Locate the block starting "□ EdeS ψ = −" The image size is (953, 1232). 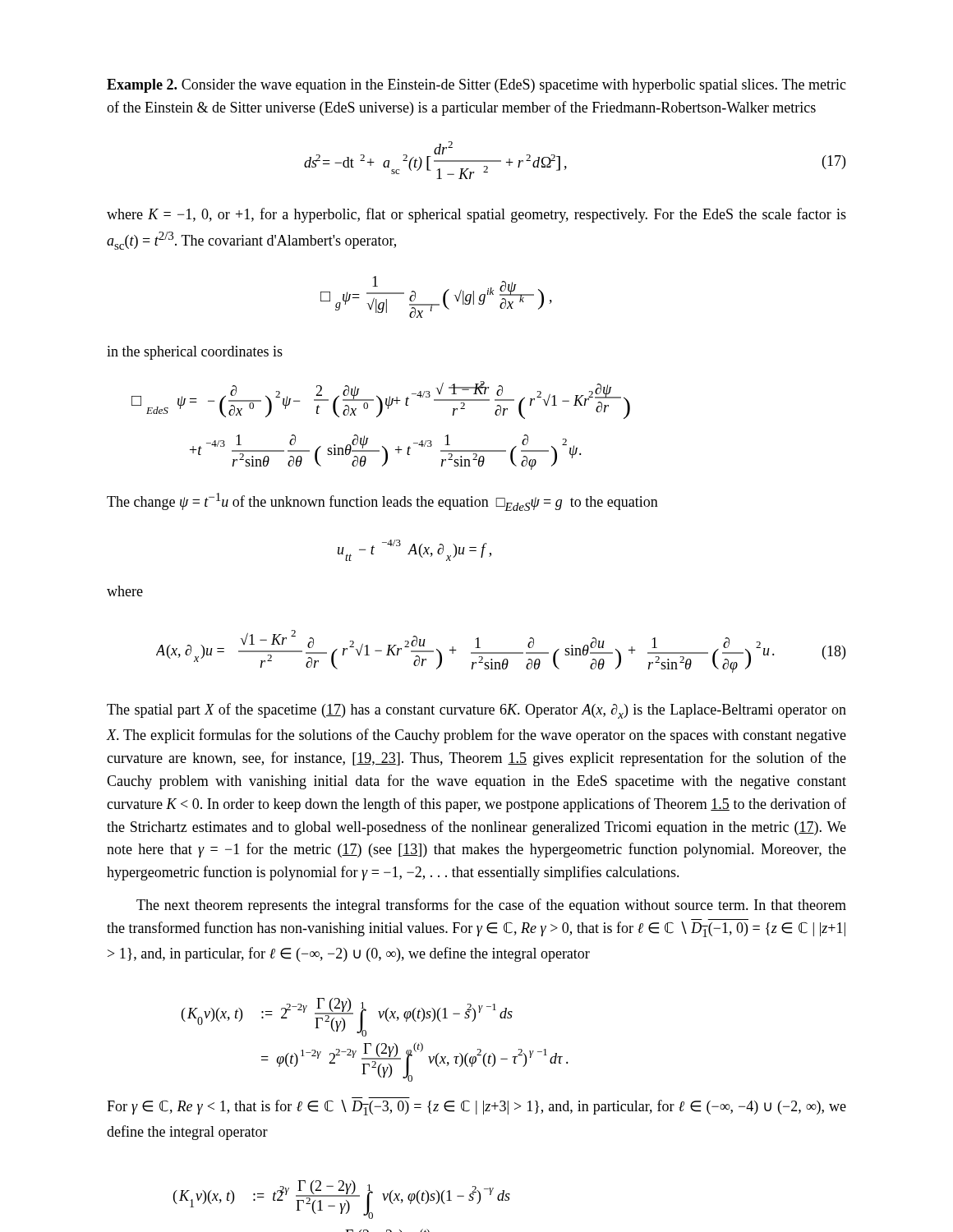coord(381,400)
